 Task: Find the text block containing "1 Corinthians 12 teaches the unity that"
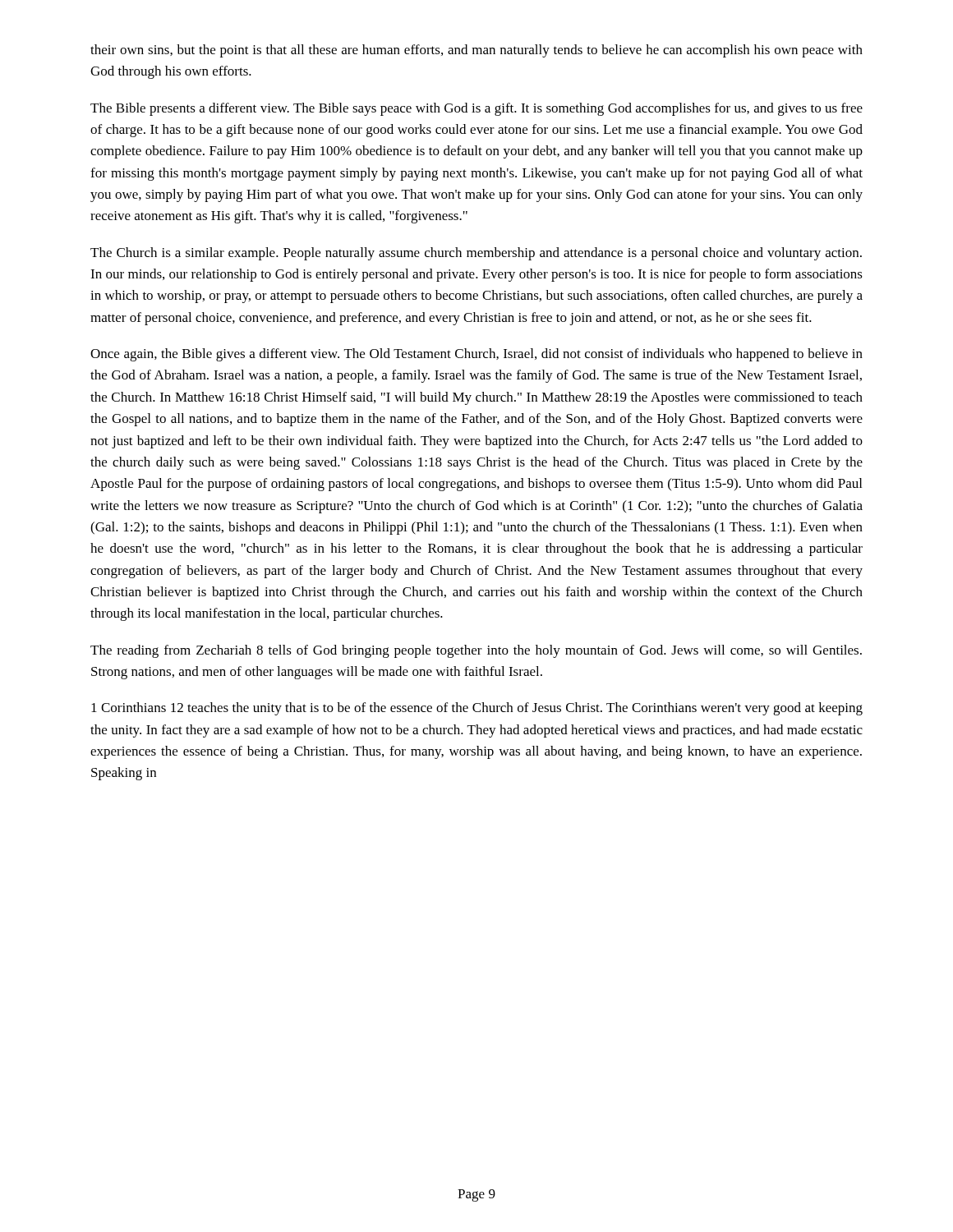(476, 740)
